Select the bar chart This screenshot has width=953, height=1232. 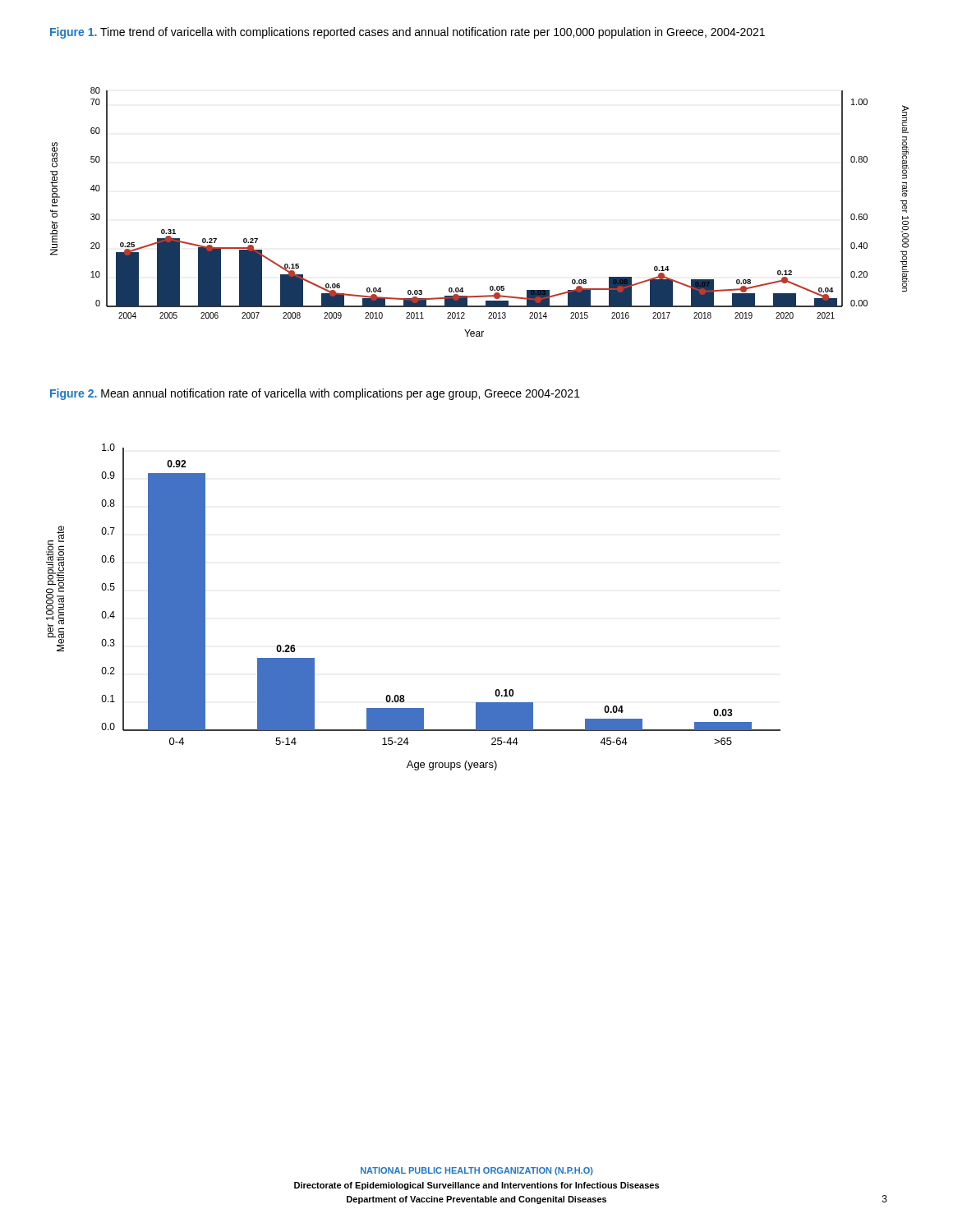point(476,608)
